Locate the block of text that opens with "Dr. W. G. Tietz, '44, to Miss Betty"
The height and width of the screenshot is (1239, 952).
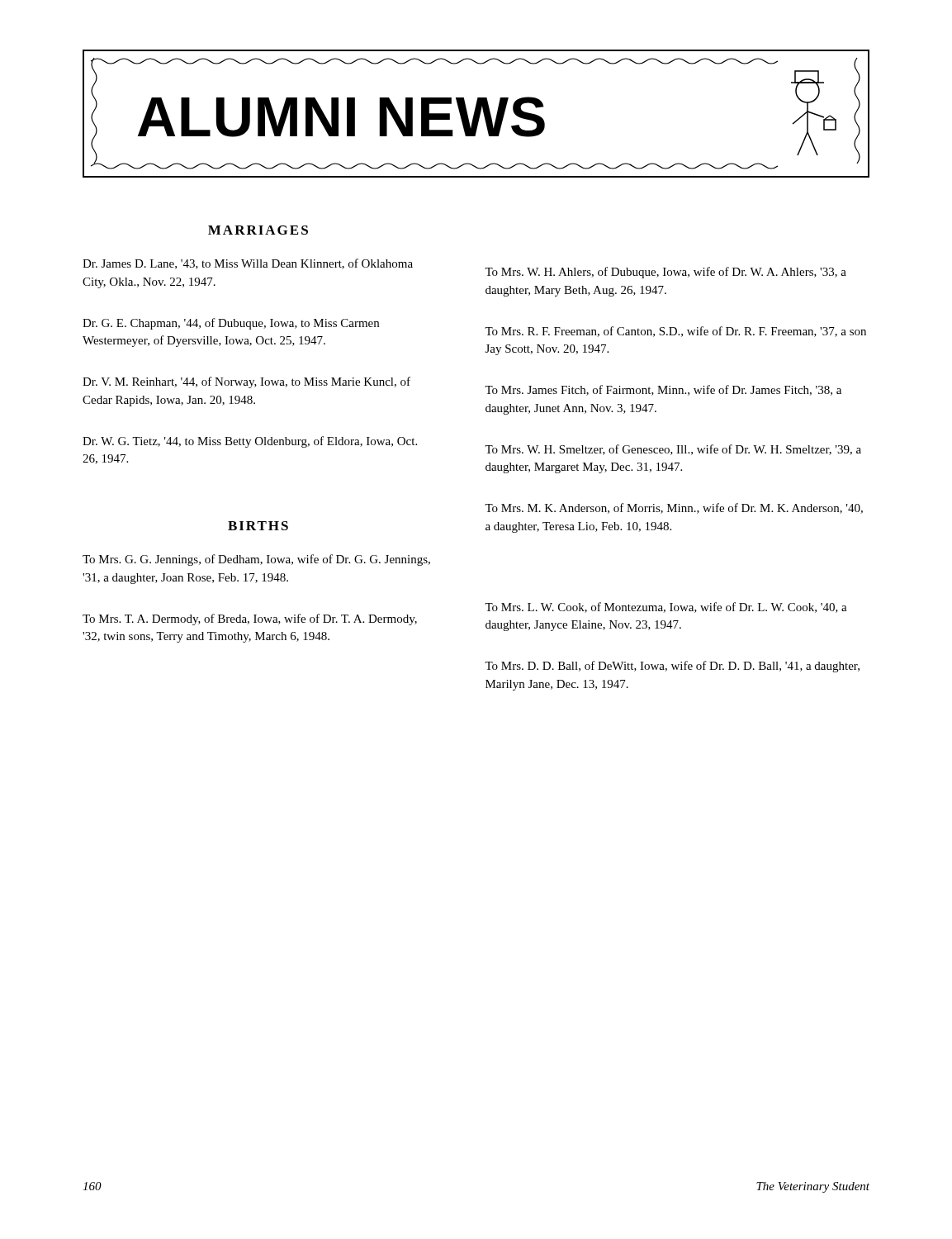coord(250,450)
